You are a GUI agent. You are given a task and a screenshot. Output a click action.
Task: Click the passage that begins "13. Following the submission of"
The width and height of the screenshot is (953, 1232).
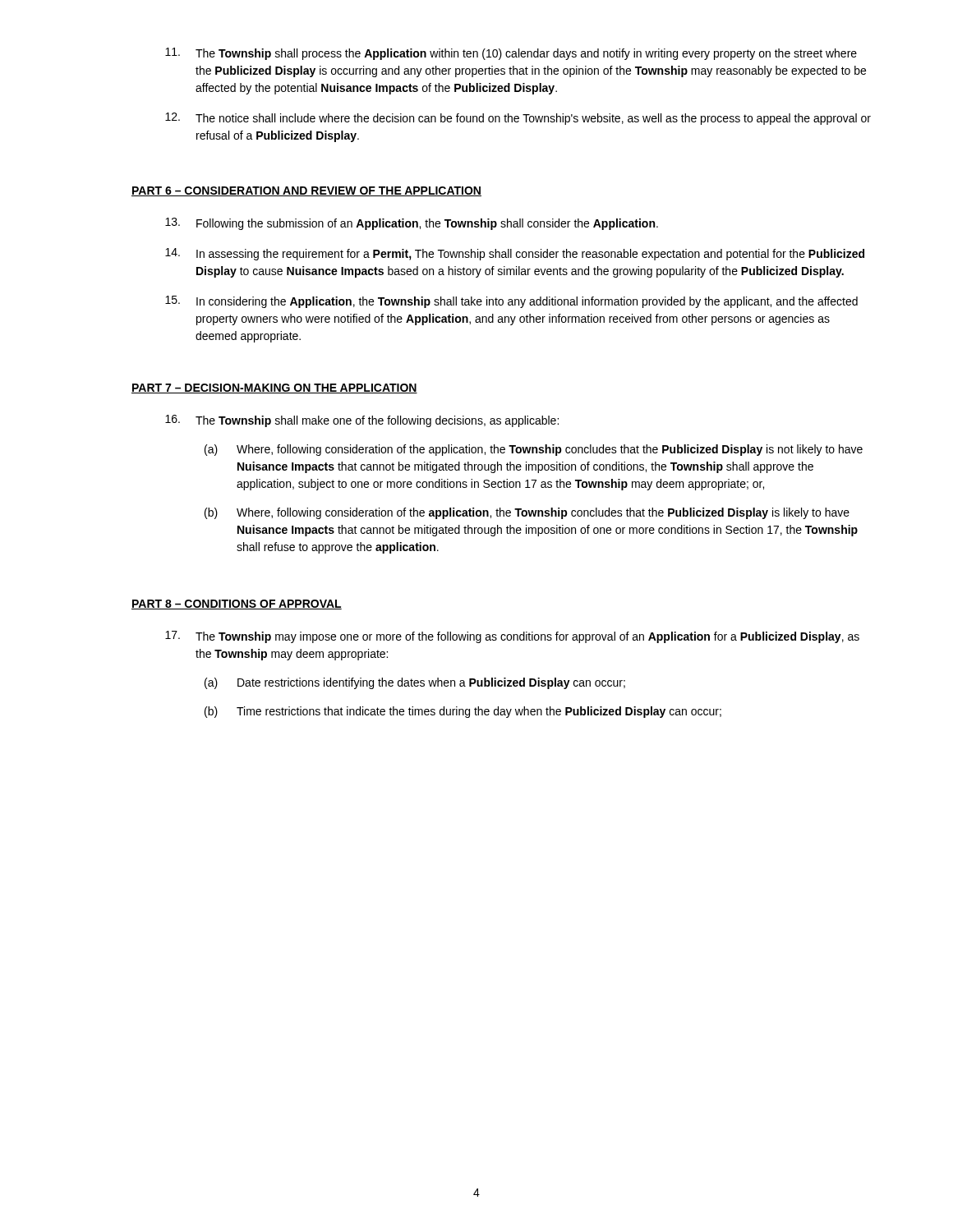(x=501, y=224)
